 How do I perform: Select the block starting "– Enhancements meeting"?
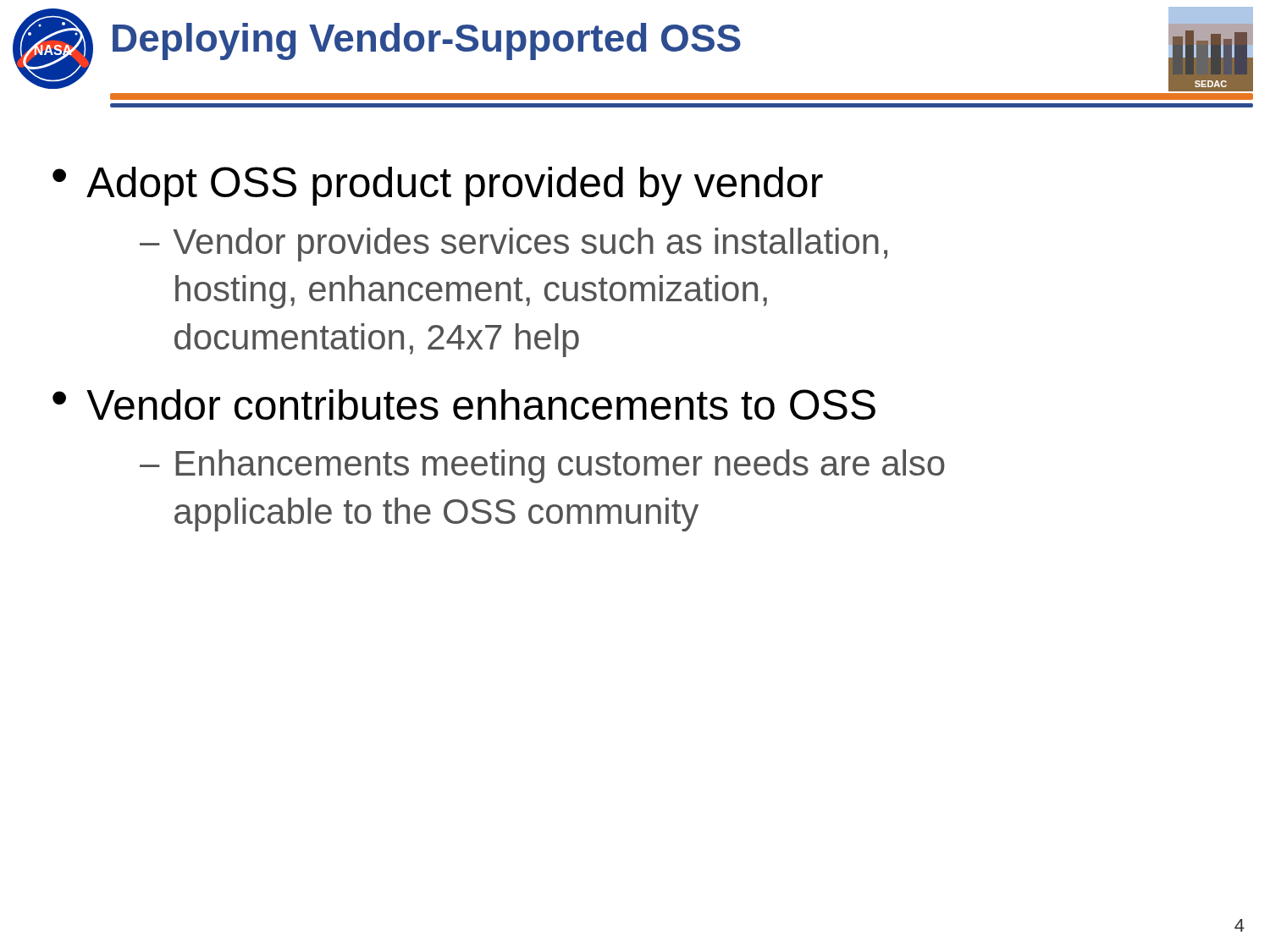(x=543, y=488)
